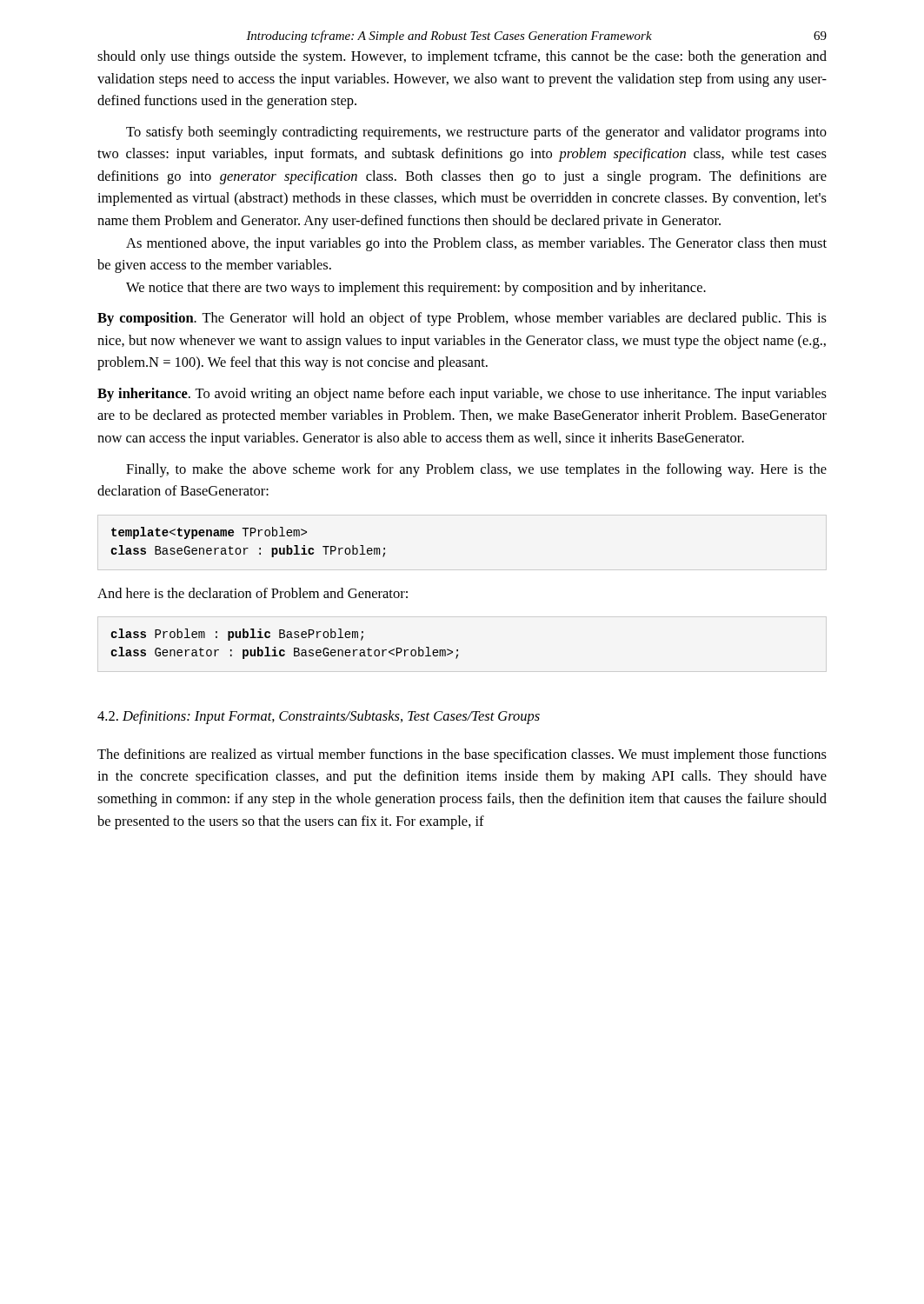Locate the passage starting "As mentioned above, the input variables"
This screenshot has height=1304, width=924.
click(x=462, y=254)
